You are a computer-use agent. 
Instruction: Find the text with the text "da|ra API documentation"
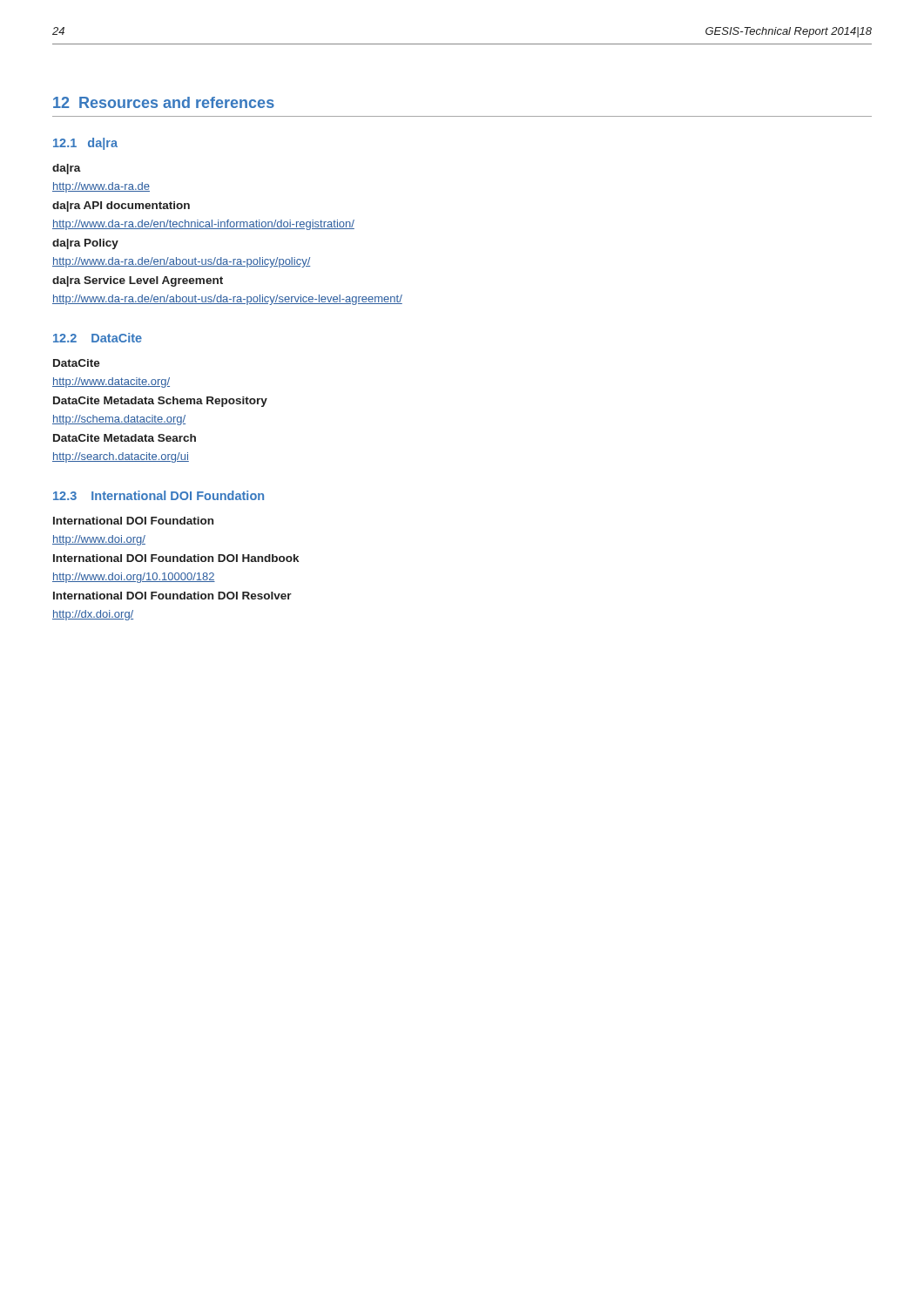[121, 205]
